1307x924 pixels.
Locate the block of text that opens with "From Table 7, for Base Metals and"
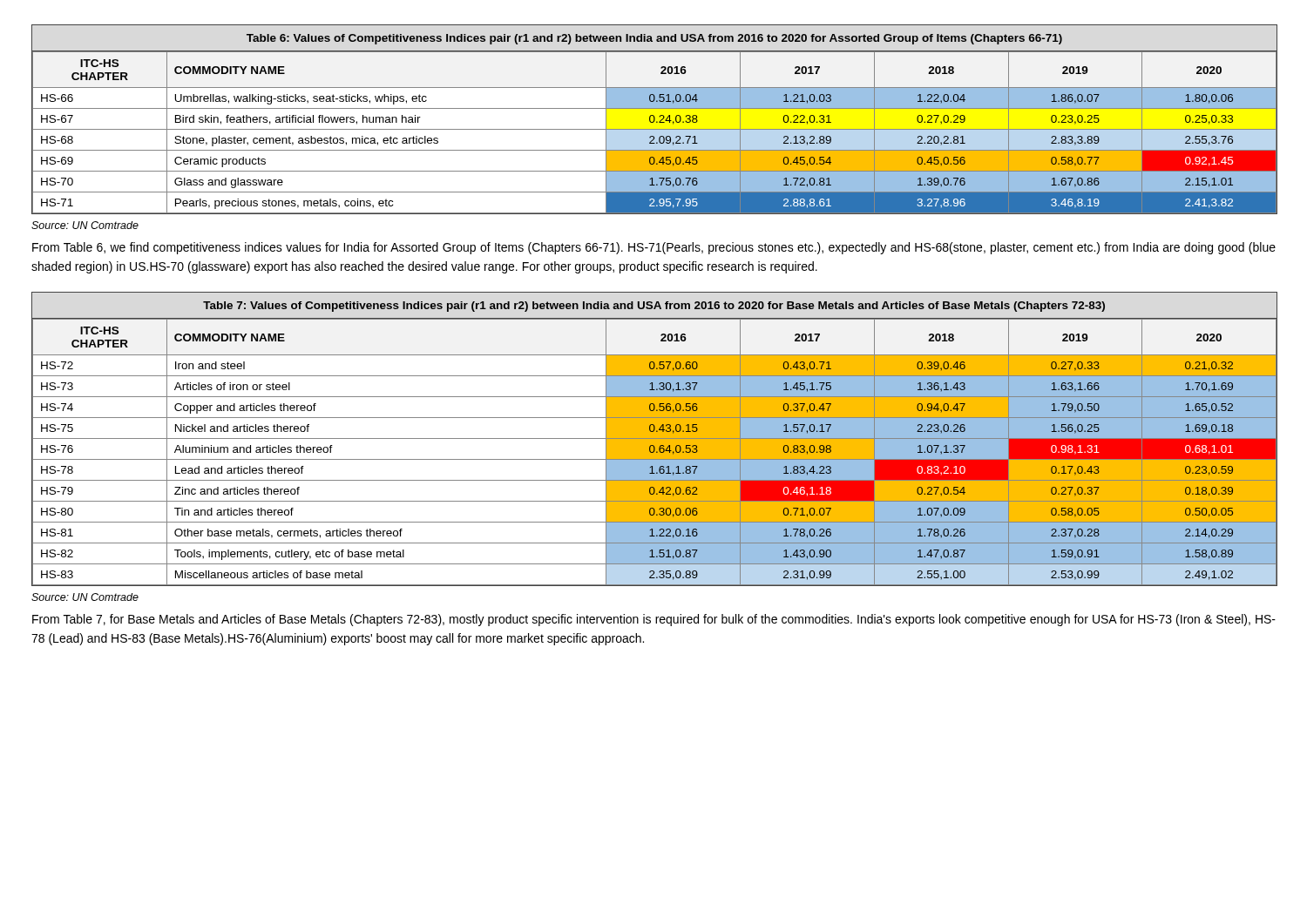click(654, 629)
